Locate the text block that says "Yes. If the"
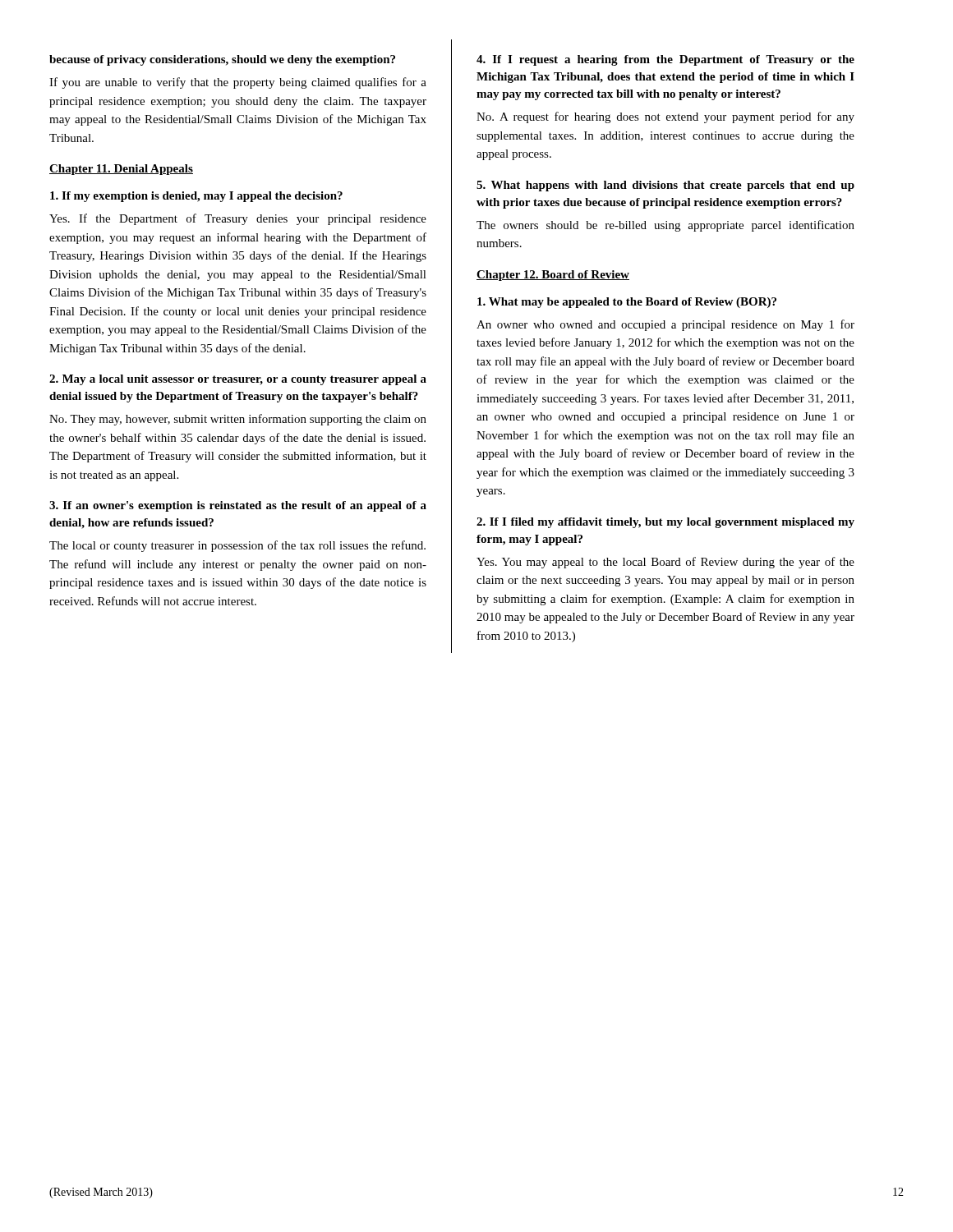 point(238,283)
